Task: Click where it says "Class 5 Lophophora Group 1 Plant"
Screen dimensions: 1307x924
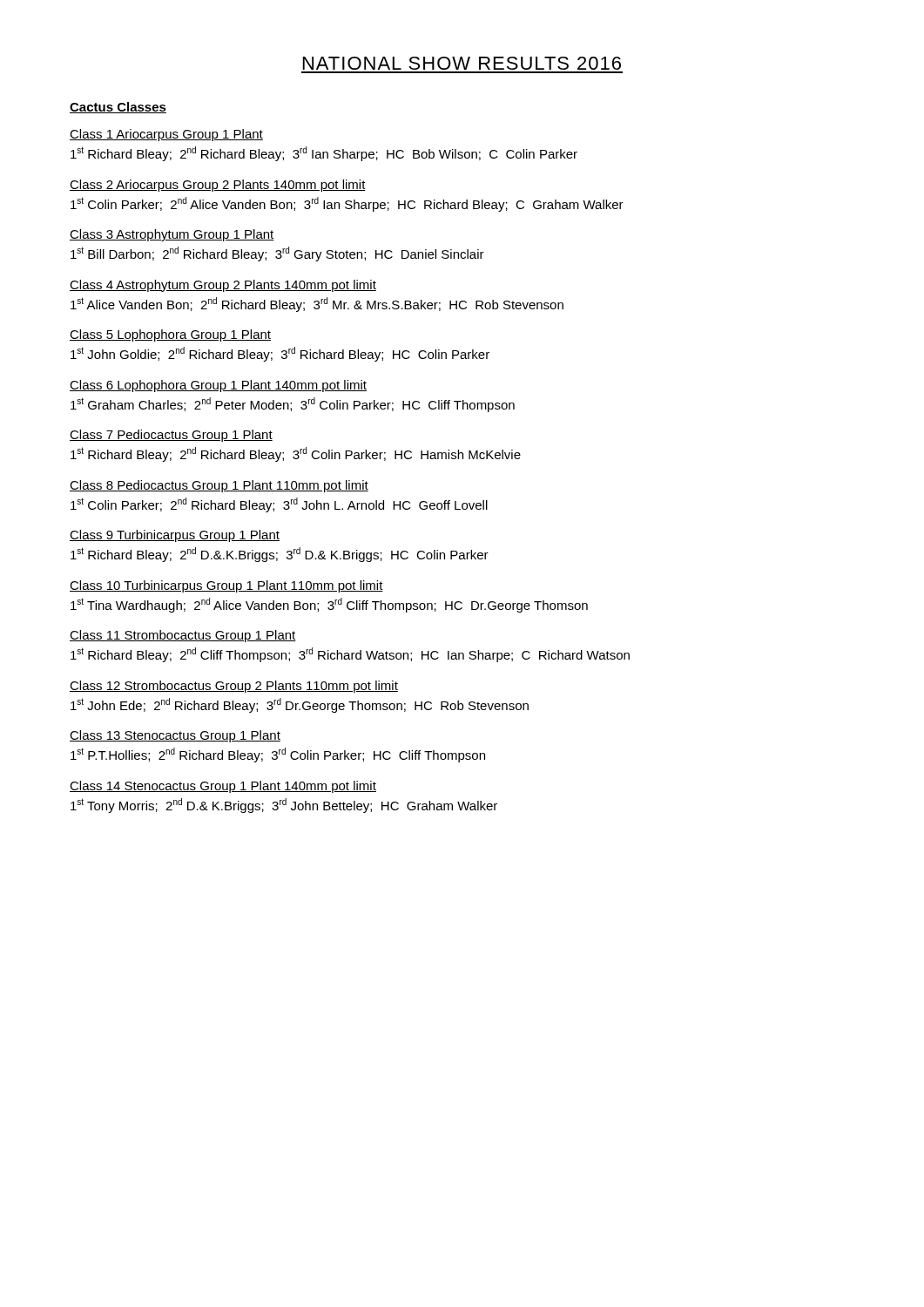Action: [x=170, y=334]
